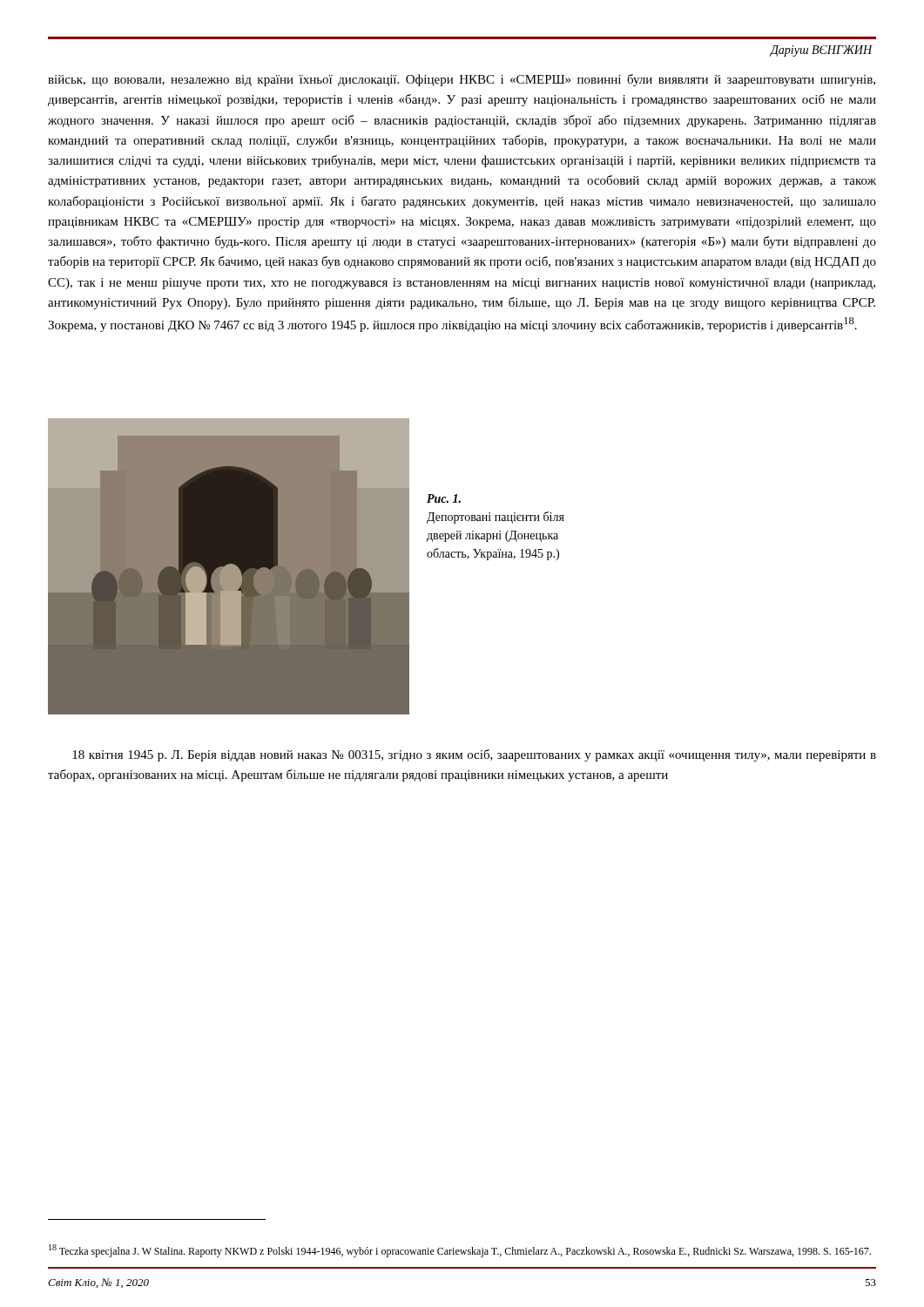Navigate to the element starting "18 Teczka specjalna J."
The image size is (924, 1307).
pyautogui.click(x=460, y=1250)
